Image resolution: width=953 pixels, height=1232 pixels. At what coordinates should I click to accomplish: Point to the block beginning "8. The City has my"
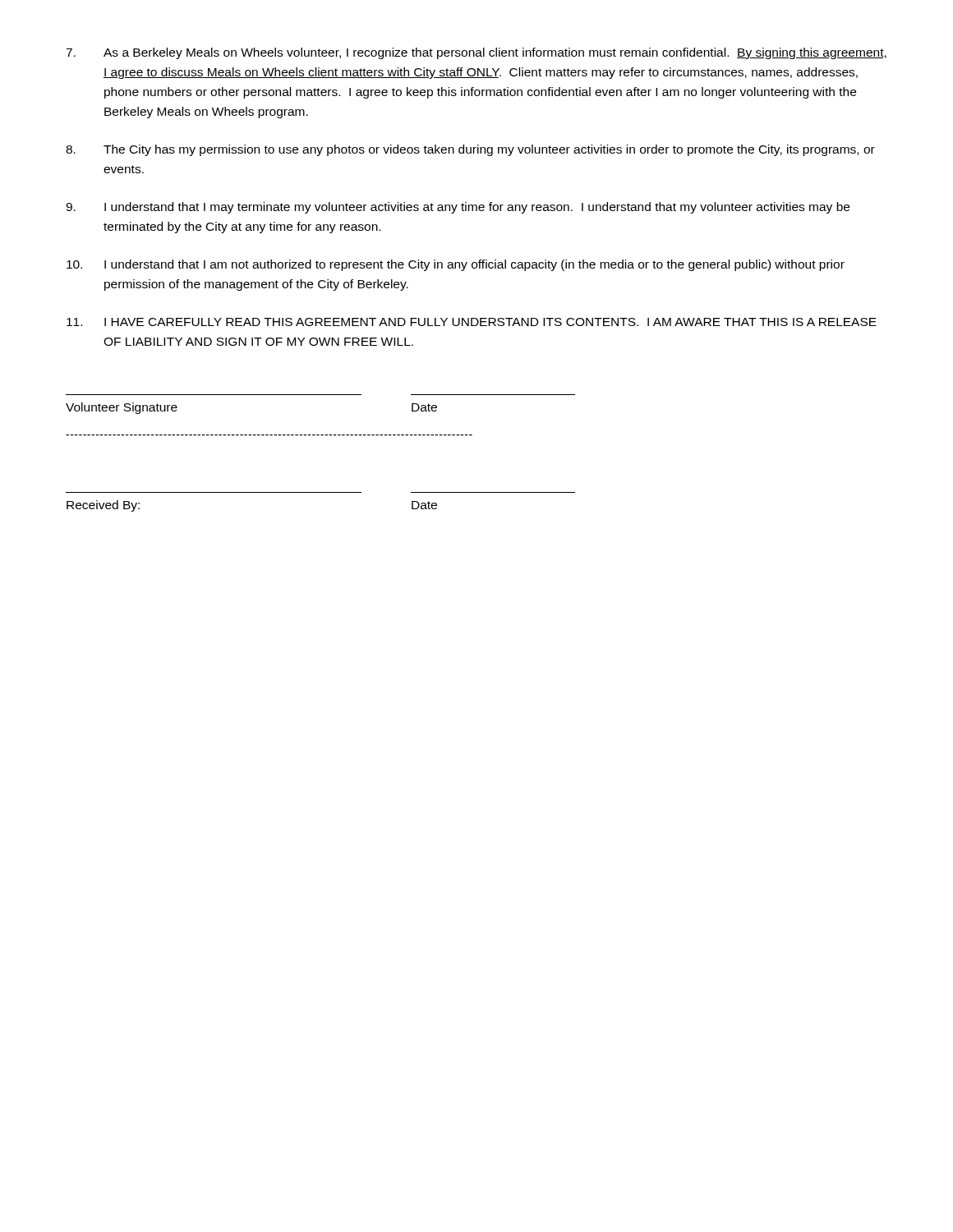pyautogui.click(x=476, y=159)
